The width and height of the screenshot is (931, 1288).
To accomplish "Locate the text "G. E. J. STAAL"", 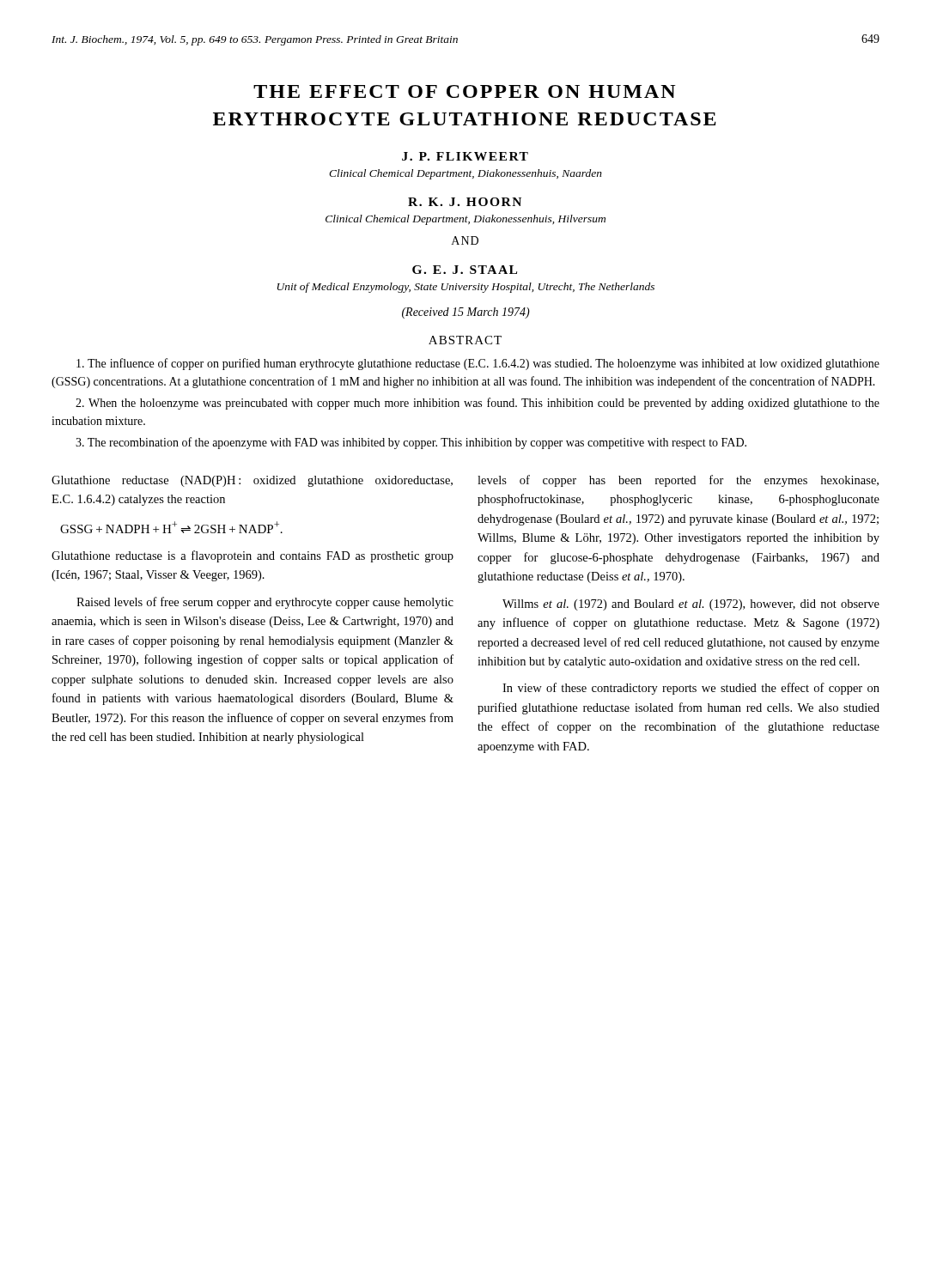I will tap(466, 269).
